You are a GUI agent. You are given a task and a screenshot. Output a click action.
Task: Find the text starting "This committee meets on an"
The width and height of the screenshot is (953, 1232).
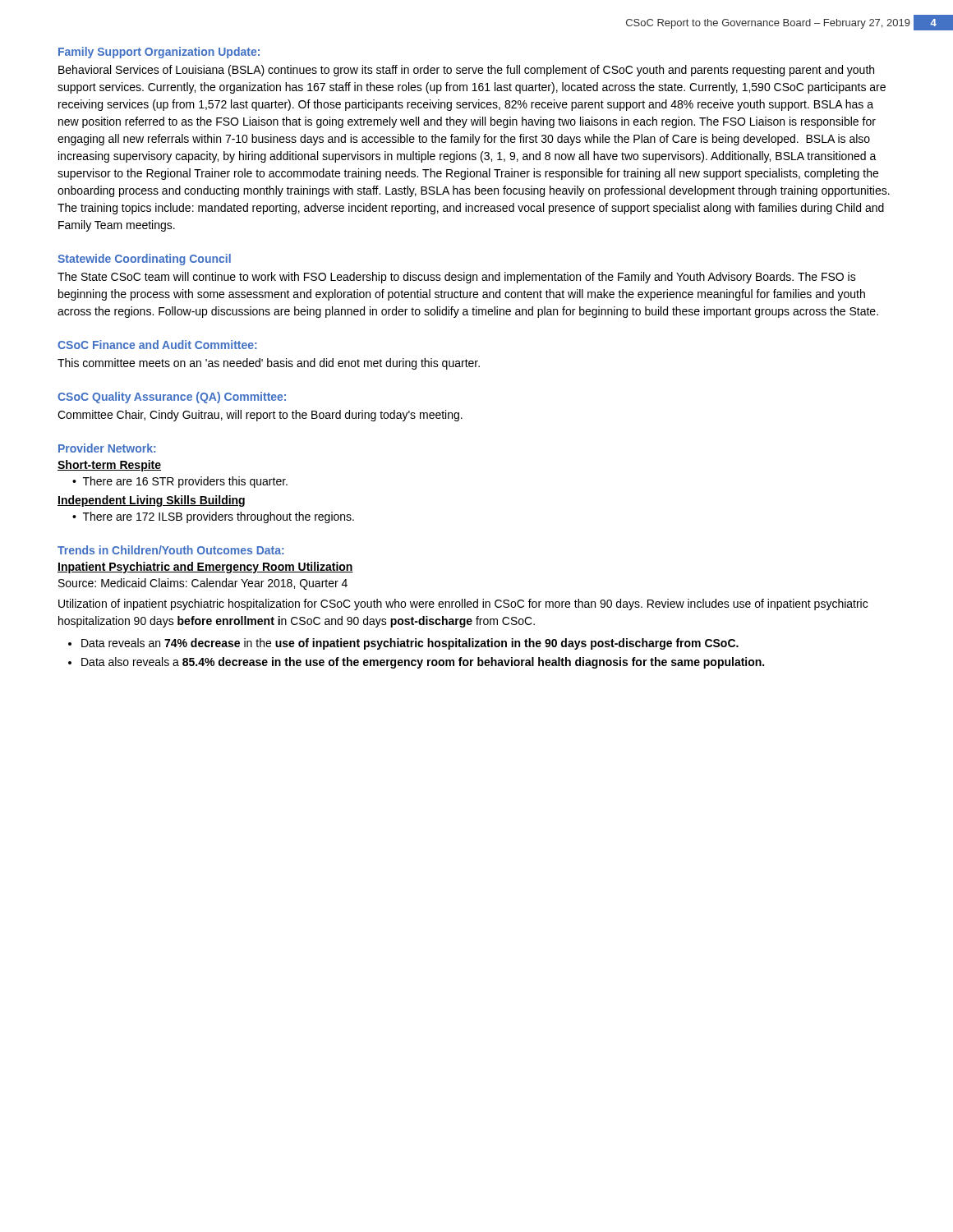click(269, 363)
